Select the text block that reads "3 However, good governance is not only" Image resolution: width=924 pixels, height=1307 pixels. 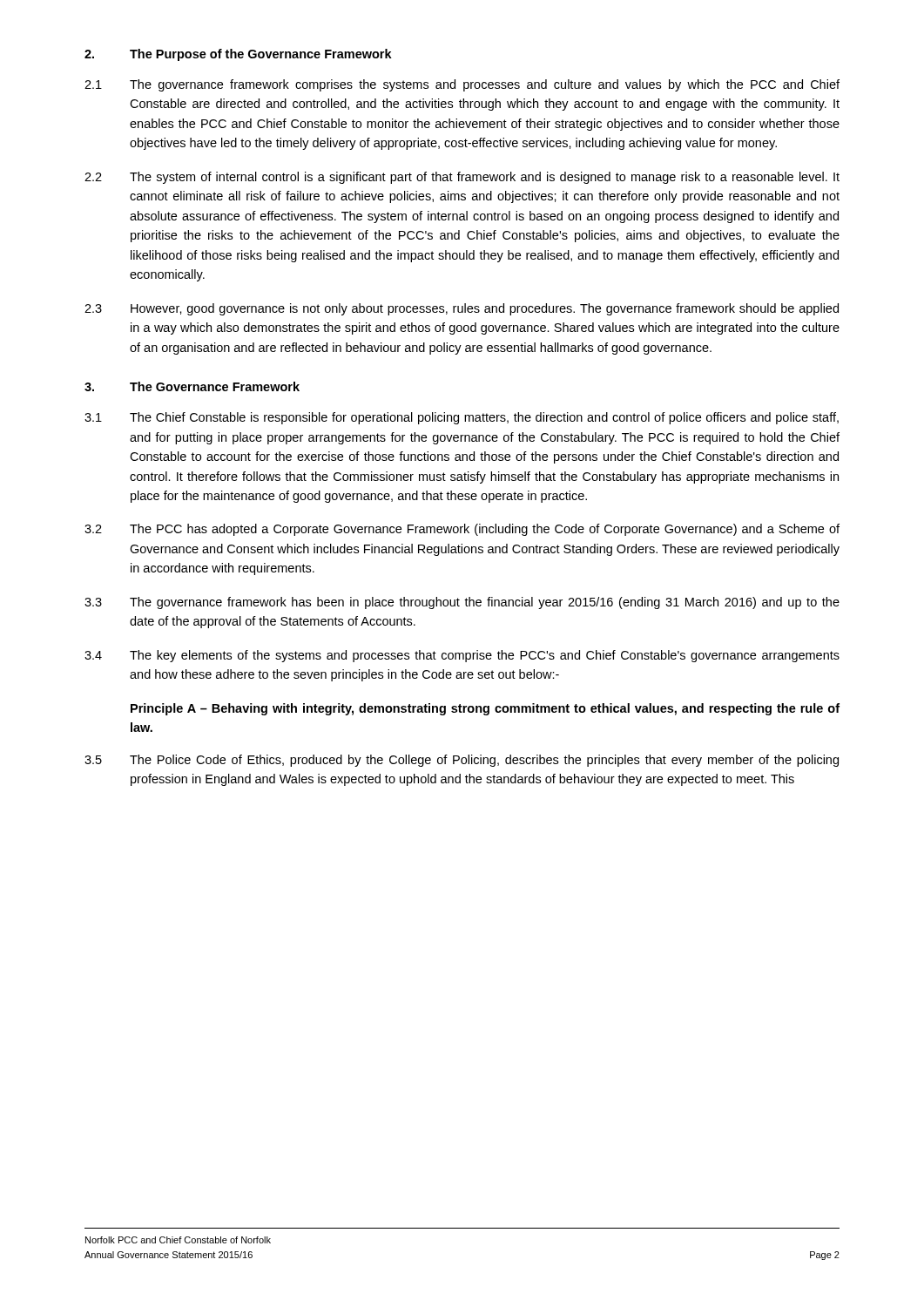click(x=462, y=328)
